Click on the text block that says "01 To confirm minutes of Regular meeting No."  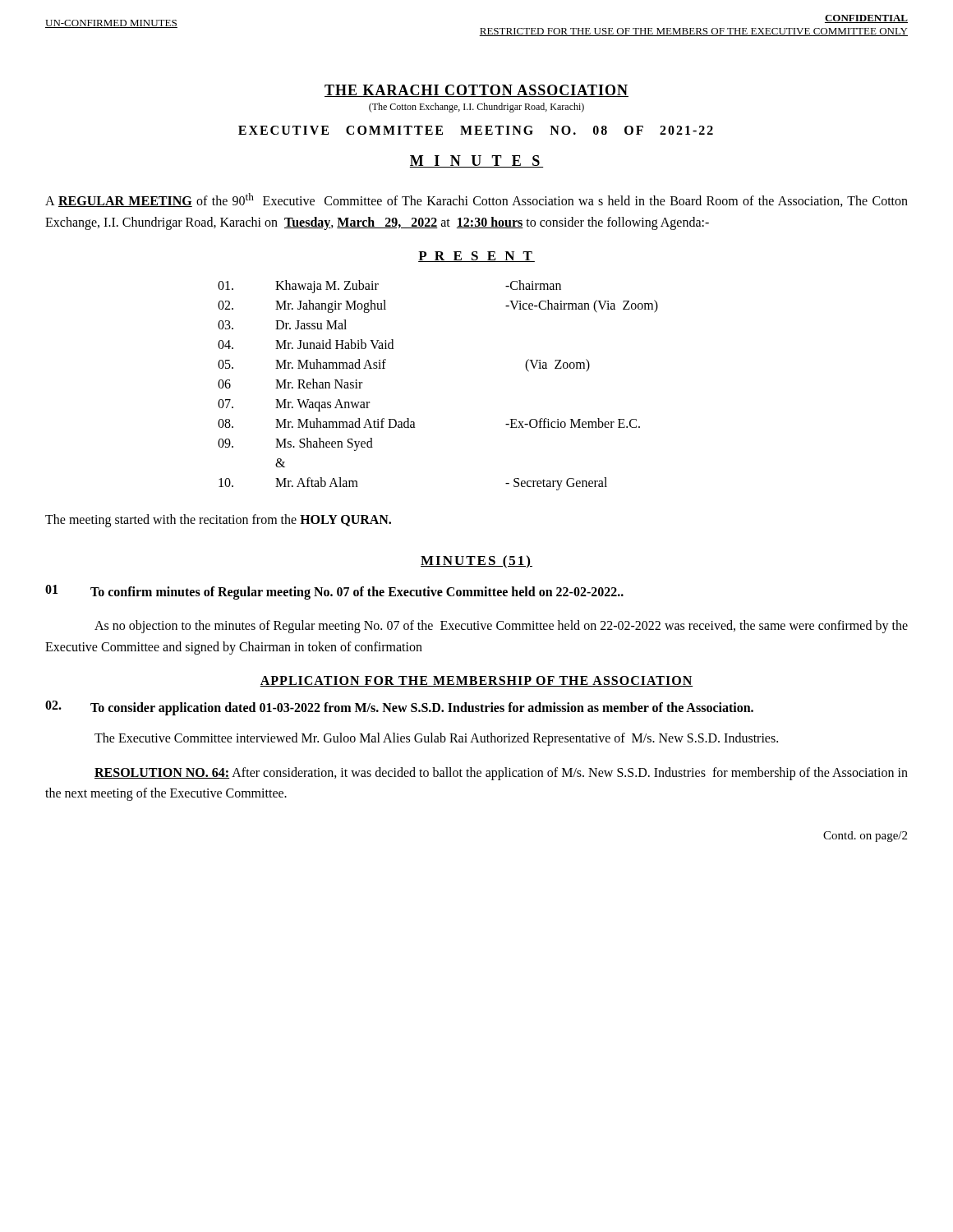(334, 592)
